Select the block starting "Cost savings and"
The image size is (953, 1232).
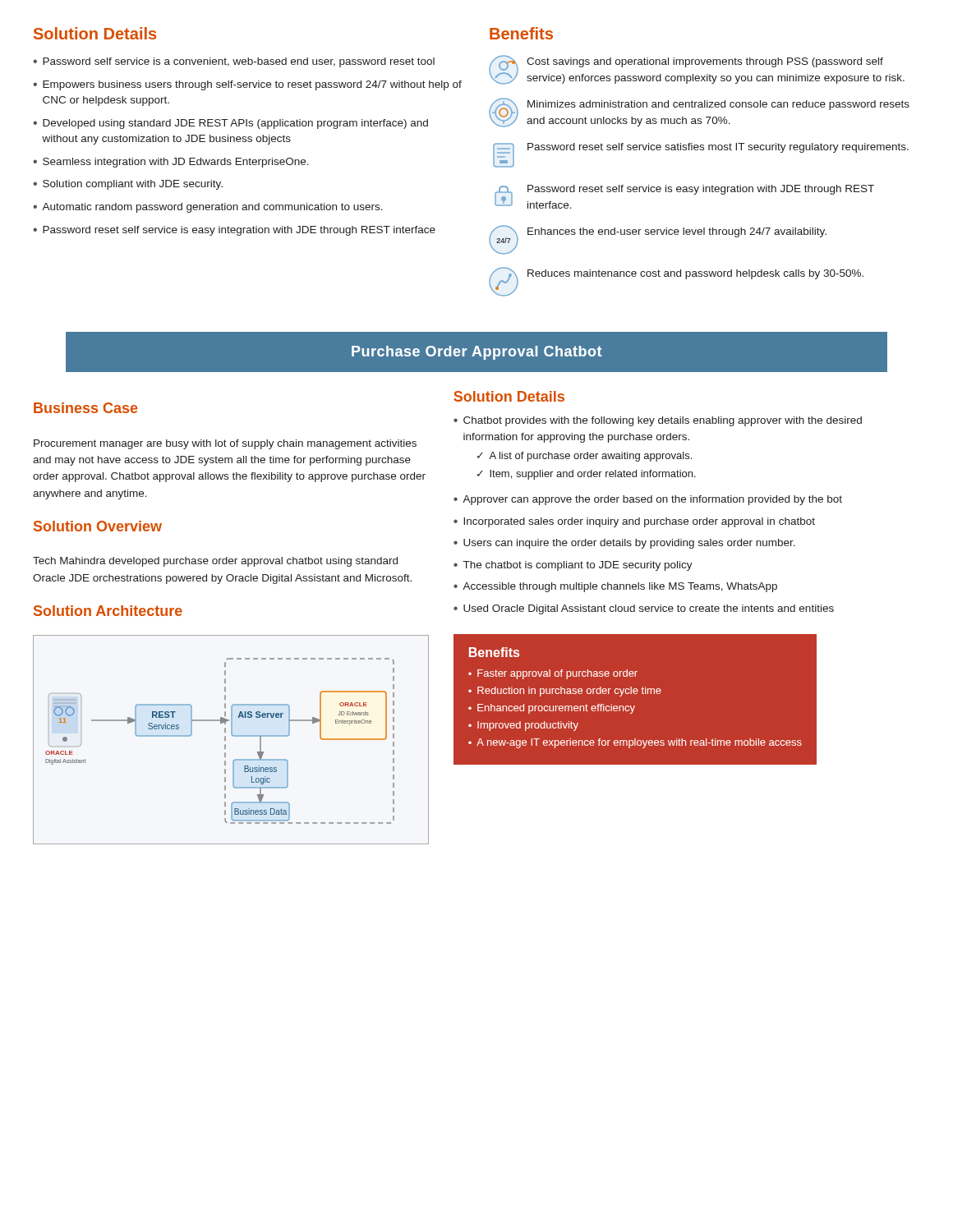704,69
